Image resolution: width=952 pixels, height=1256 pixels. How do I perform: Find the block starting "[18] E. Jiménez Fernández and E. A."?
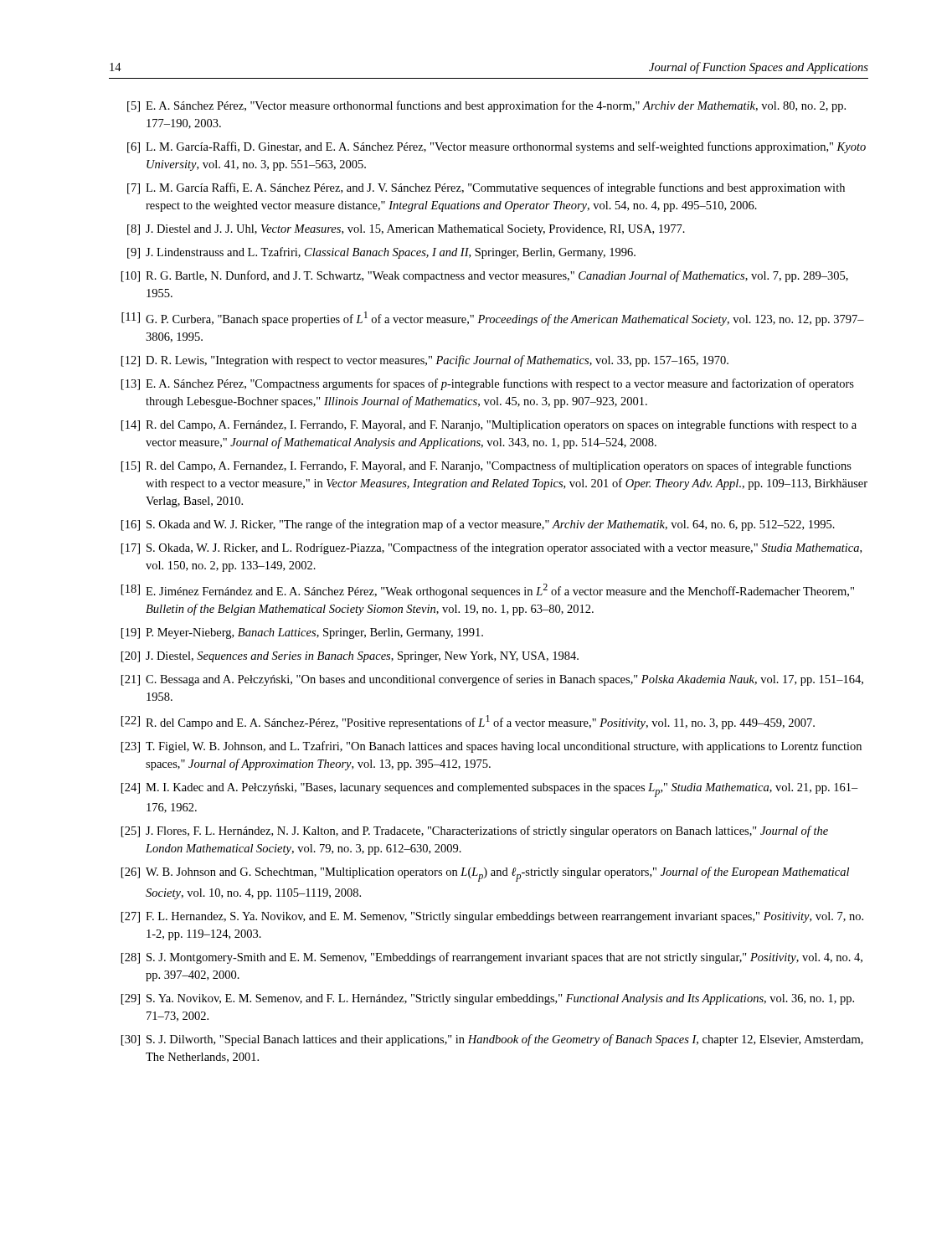coord(489,599)
